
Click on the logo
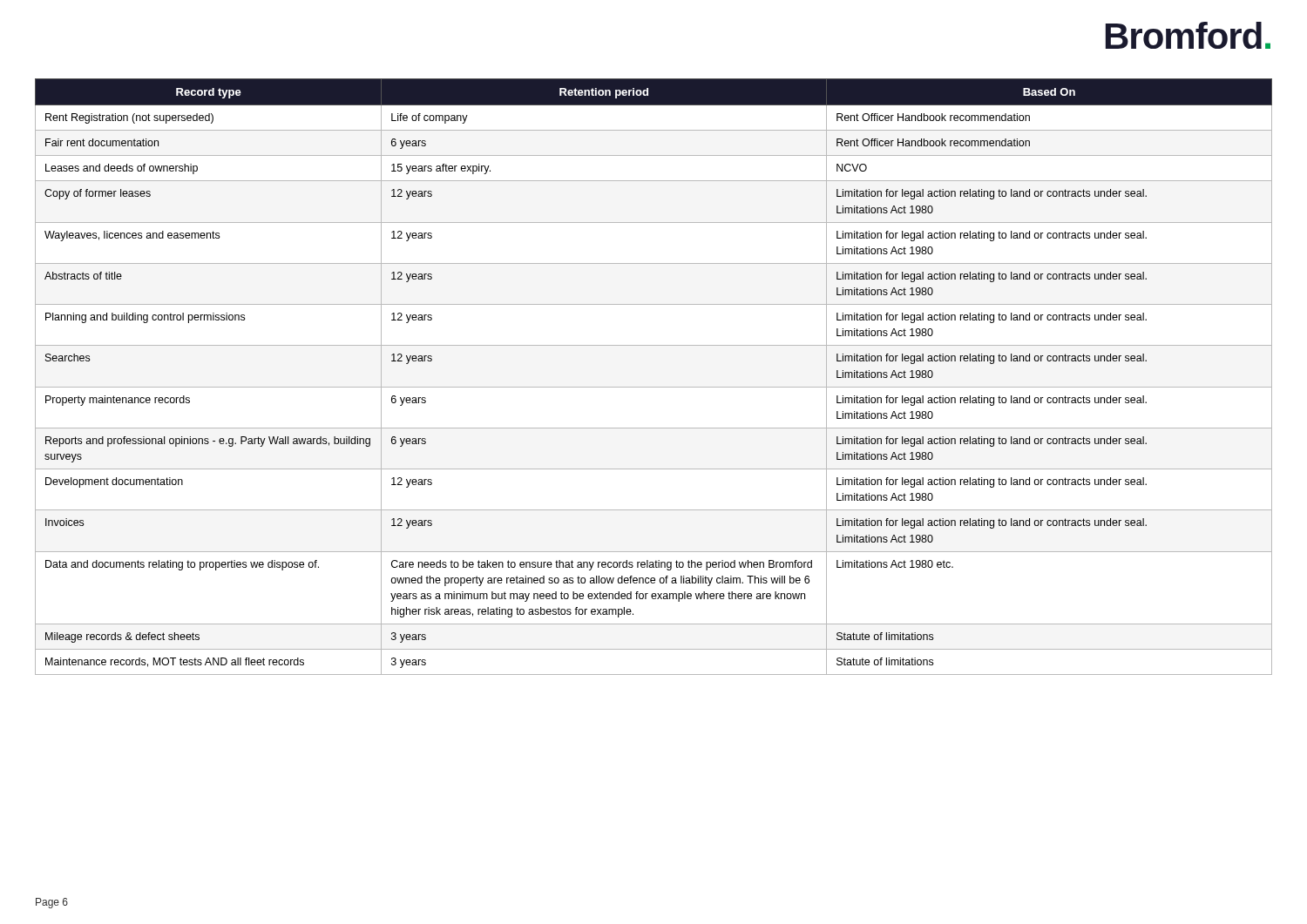coord(1188,37)
